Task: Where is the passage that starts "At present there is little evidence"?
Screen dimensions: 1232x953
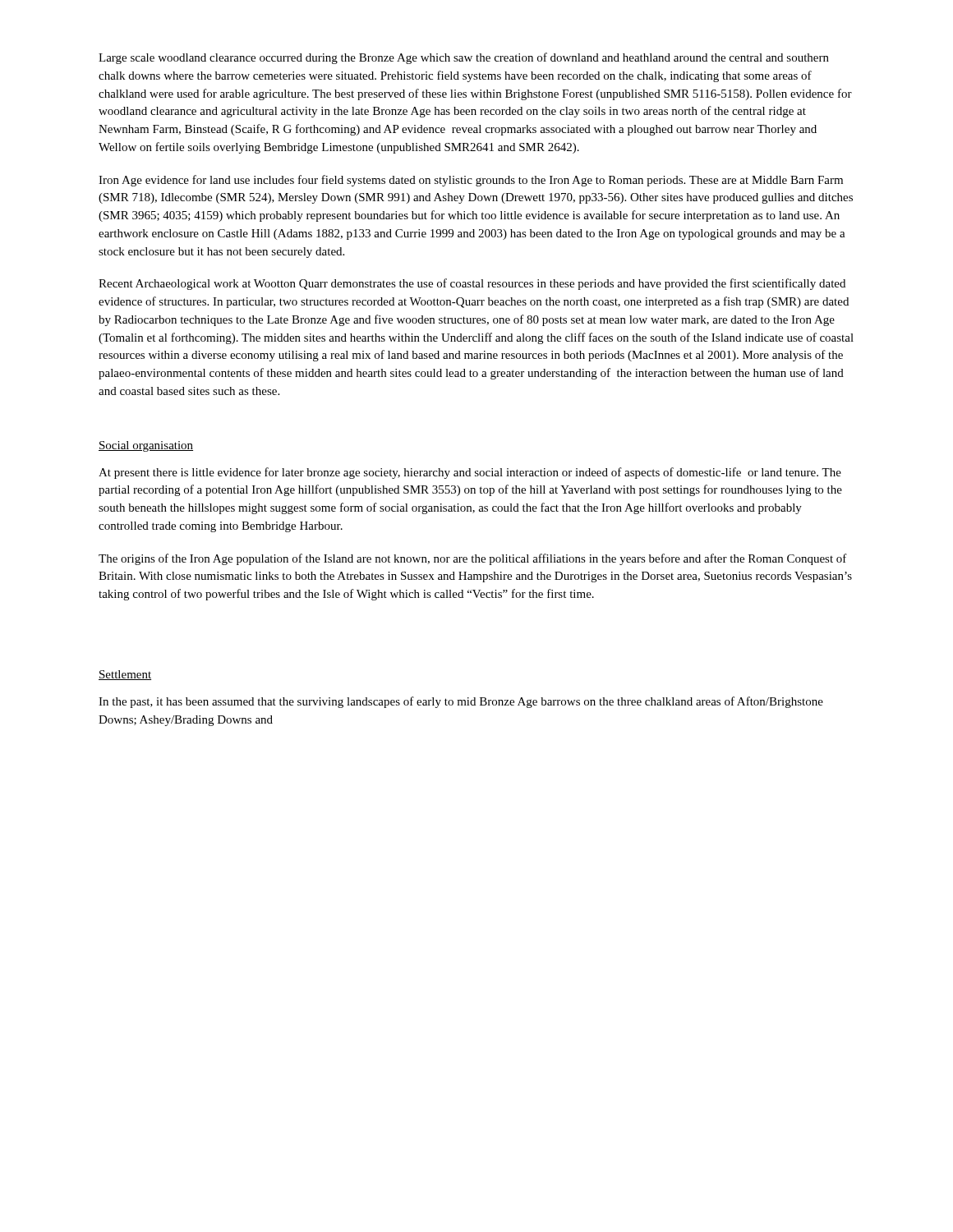Action: (470, 499)
